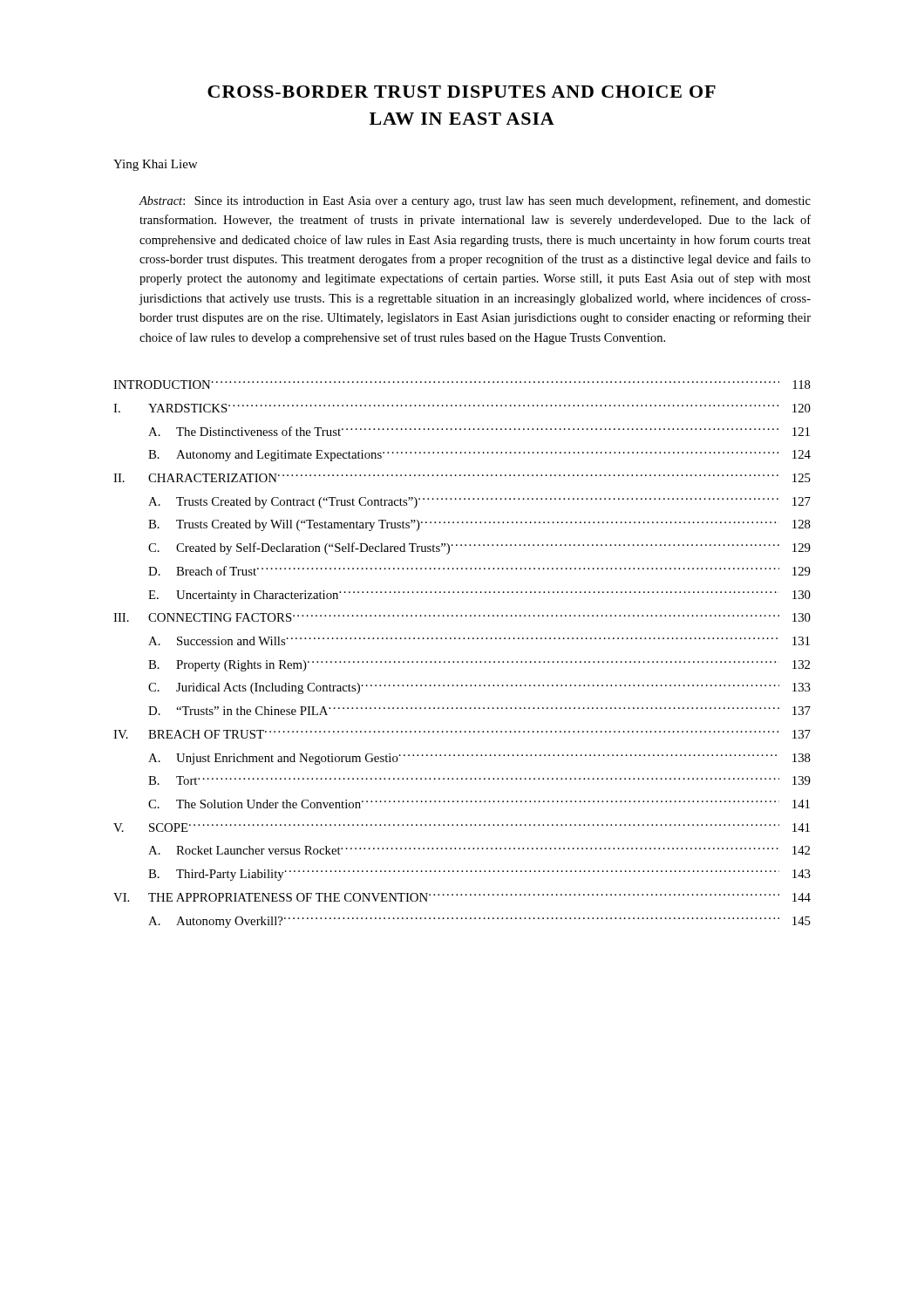924x1308 pixels.
Task: Point to the block starting "B. Trusts Created by"
Action: (479, 524)
